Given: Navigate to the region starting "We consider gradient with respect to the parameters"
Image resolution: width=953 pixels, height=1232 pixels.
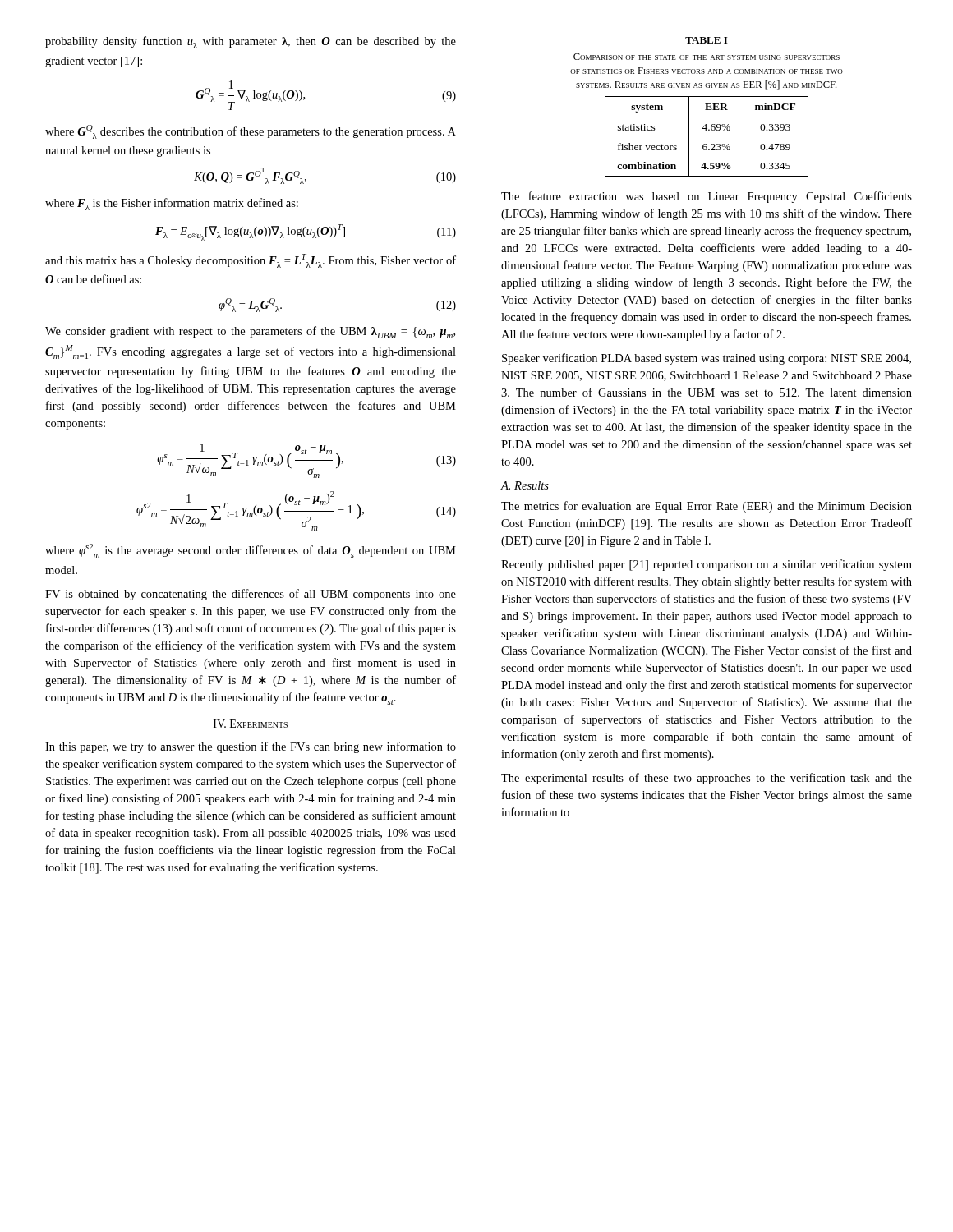Looking at the screenshot, I should pyautogui.click(x=251, y=377).
